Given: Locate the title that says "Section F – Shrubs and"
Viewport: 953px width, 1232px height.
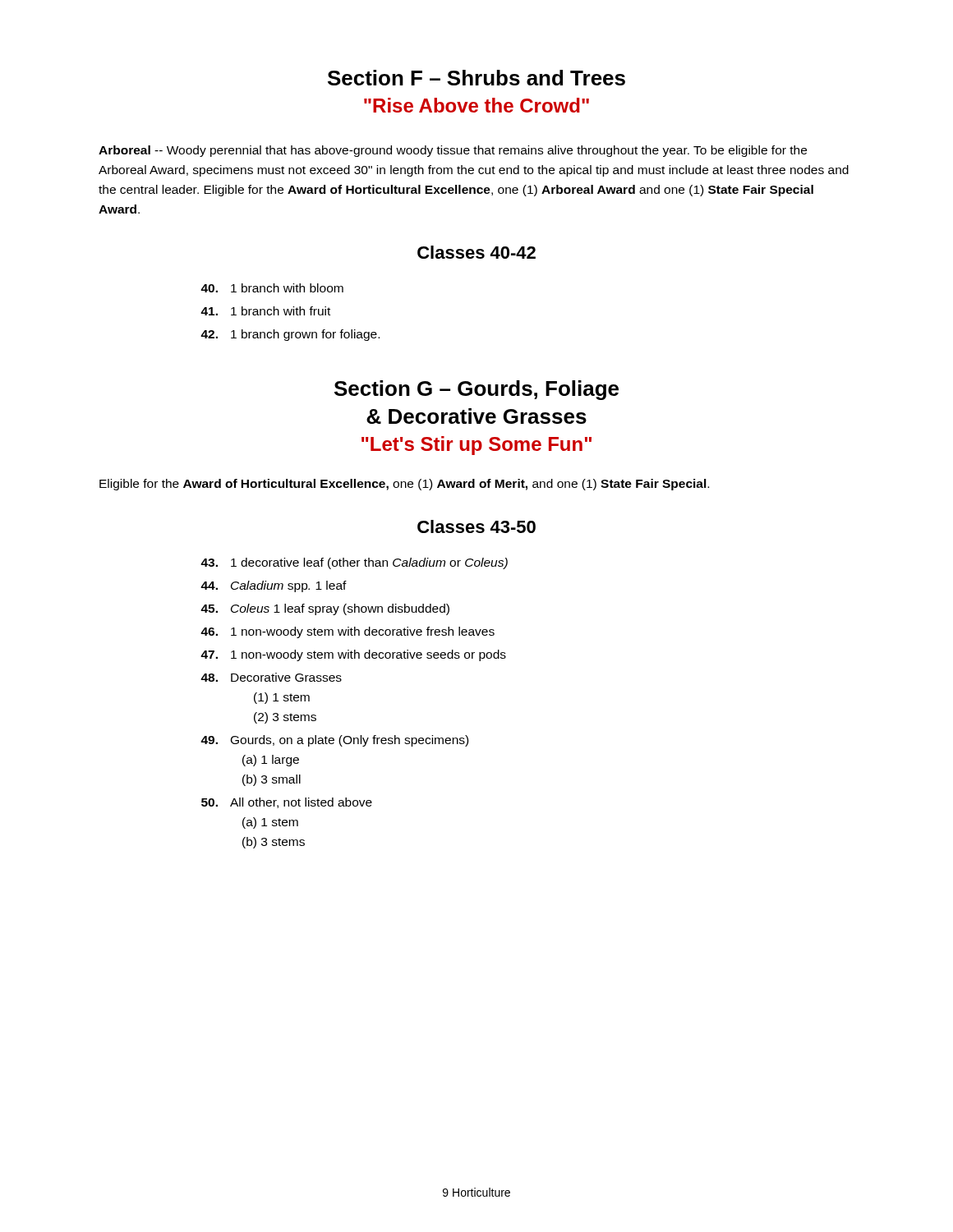Looking at the screenshot, I should pos(476,92).
